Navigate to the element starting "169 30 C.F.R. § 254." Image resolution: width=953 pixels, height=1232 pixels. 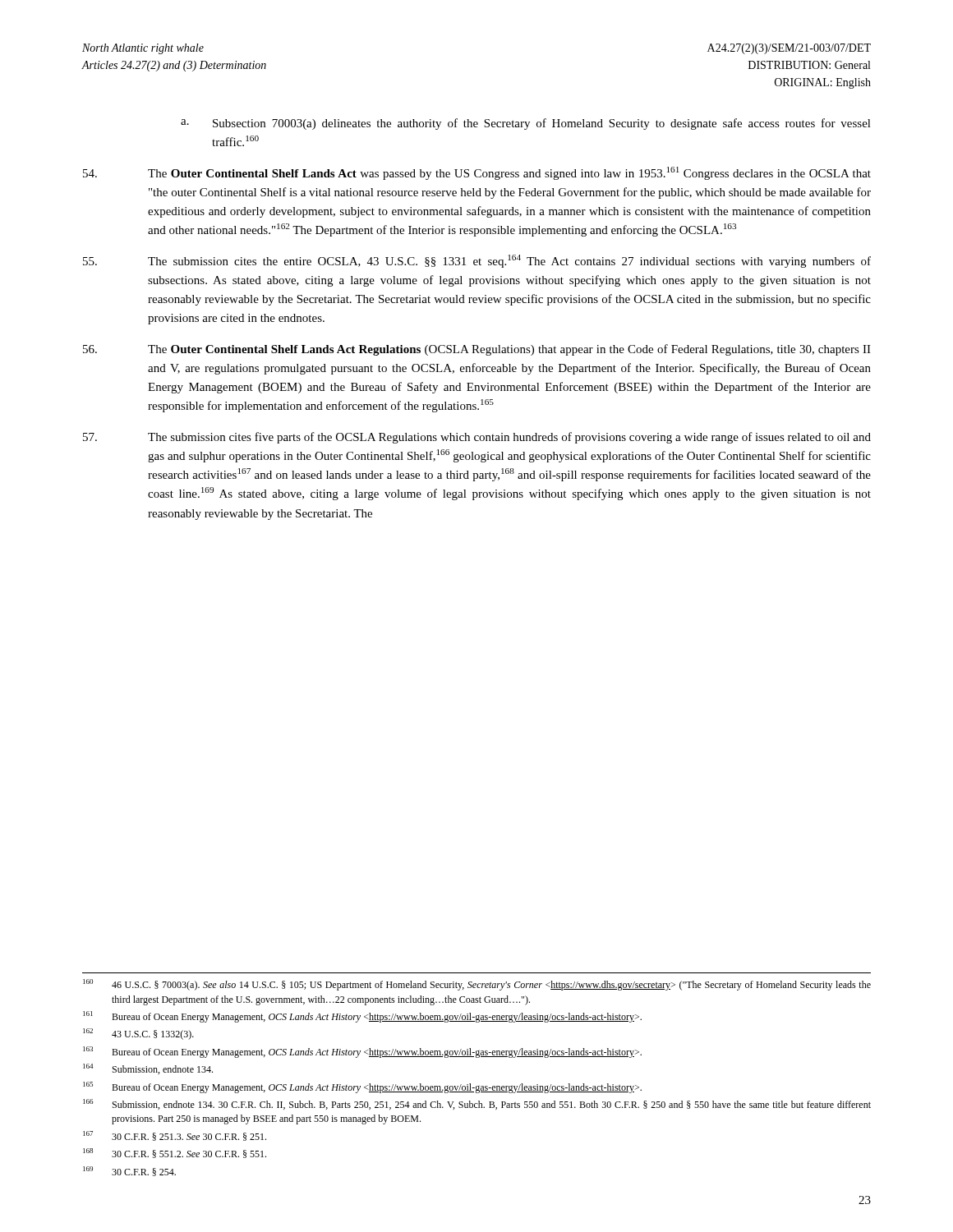pyautogui.click(x=129, y=1171)
